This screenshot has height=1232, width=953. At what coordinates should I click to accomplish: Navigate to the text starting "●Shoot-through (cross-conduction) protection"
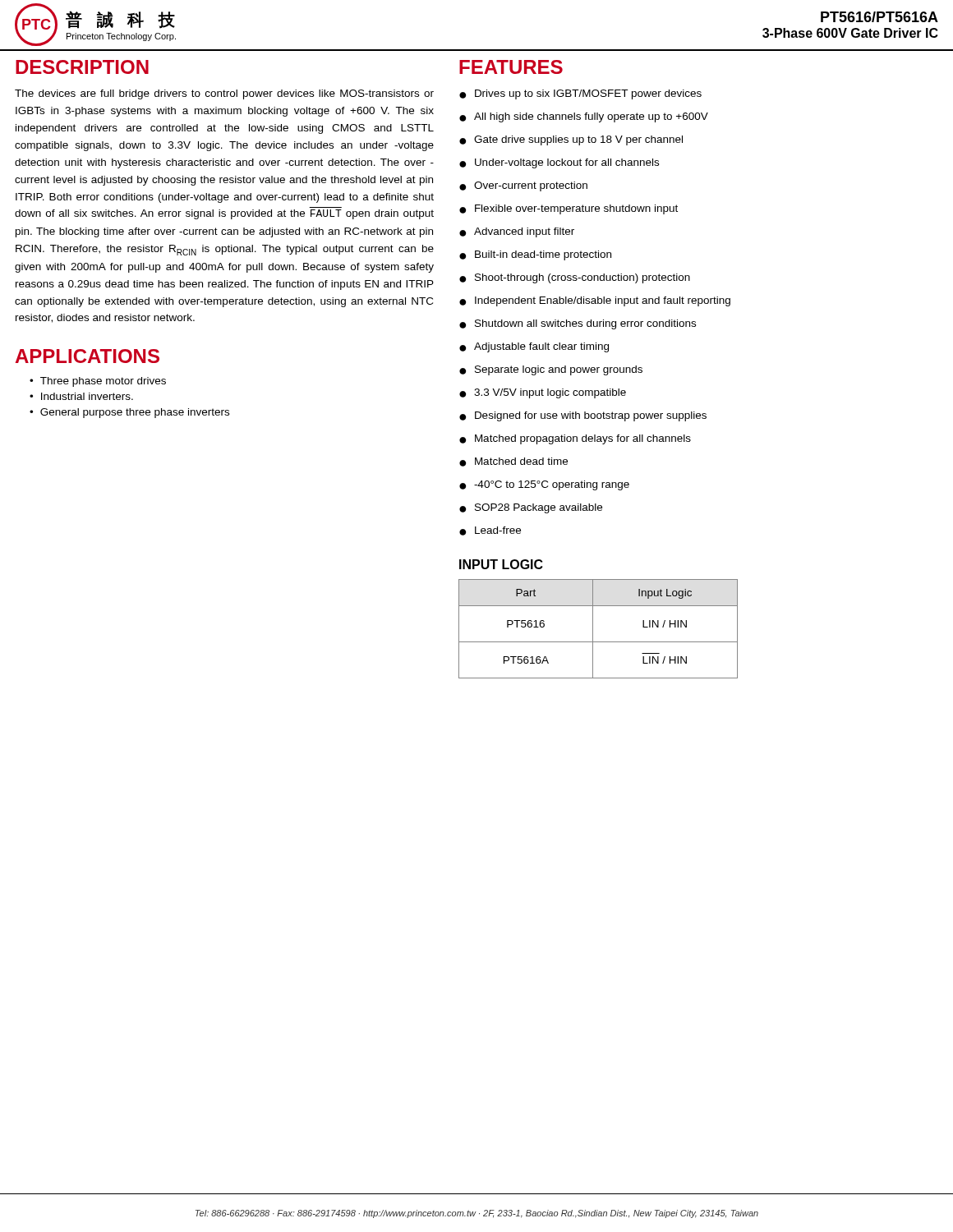click(575, 278)
